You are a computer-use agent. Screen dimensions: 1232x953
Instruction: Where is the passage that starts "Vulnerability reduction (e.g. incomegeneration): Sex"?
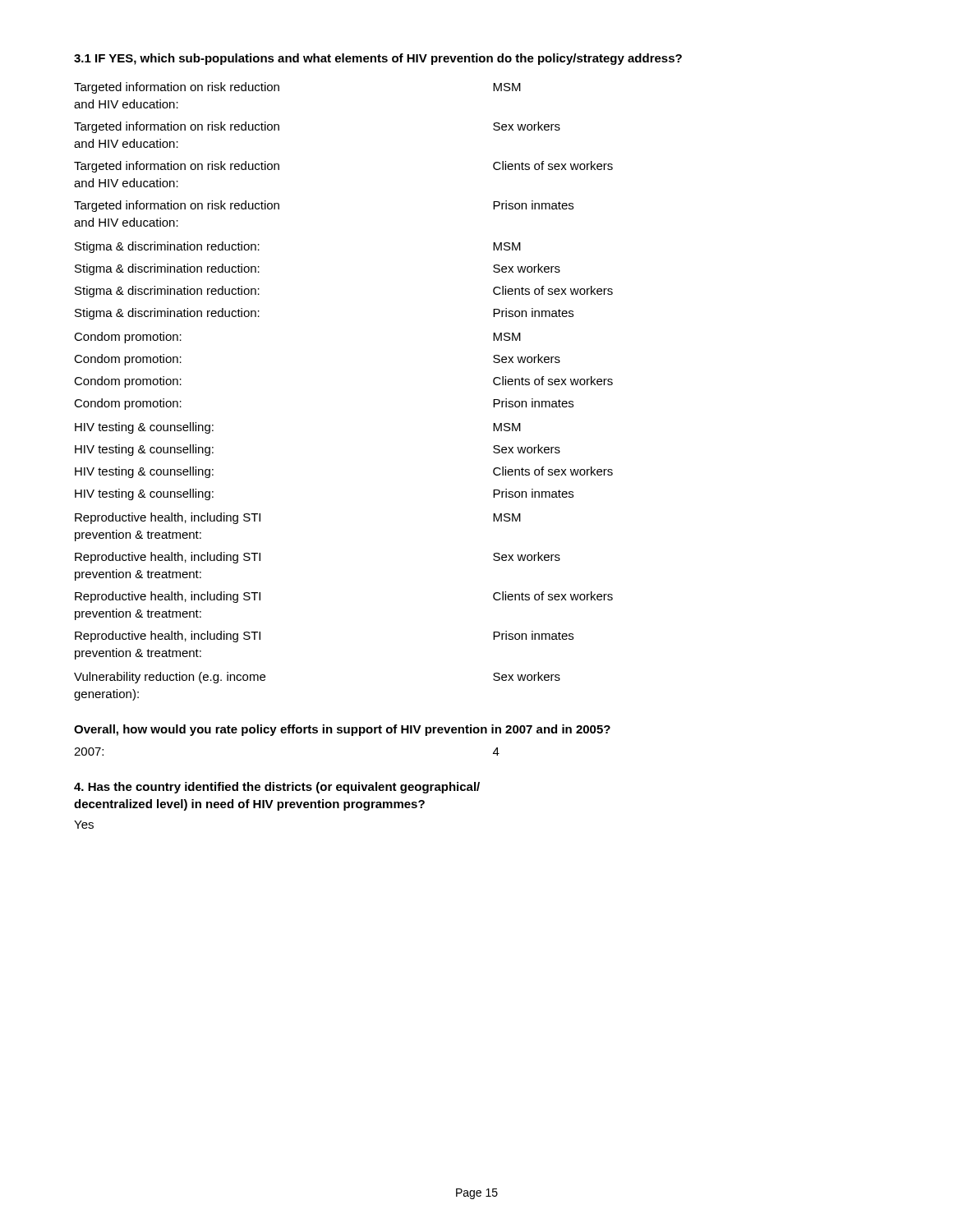pyautogui.click(x=170, y=677)
